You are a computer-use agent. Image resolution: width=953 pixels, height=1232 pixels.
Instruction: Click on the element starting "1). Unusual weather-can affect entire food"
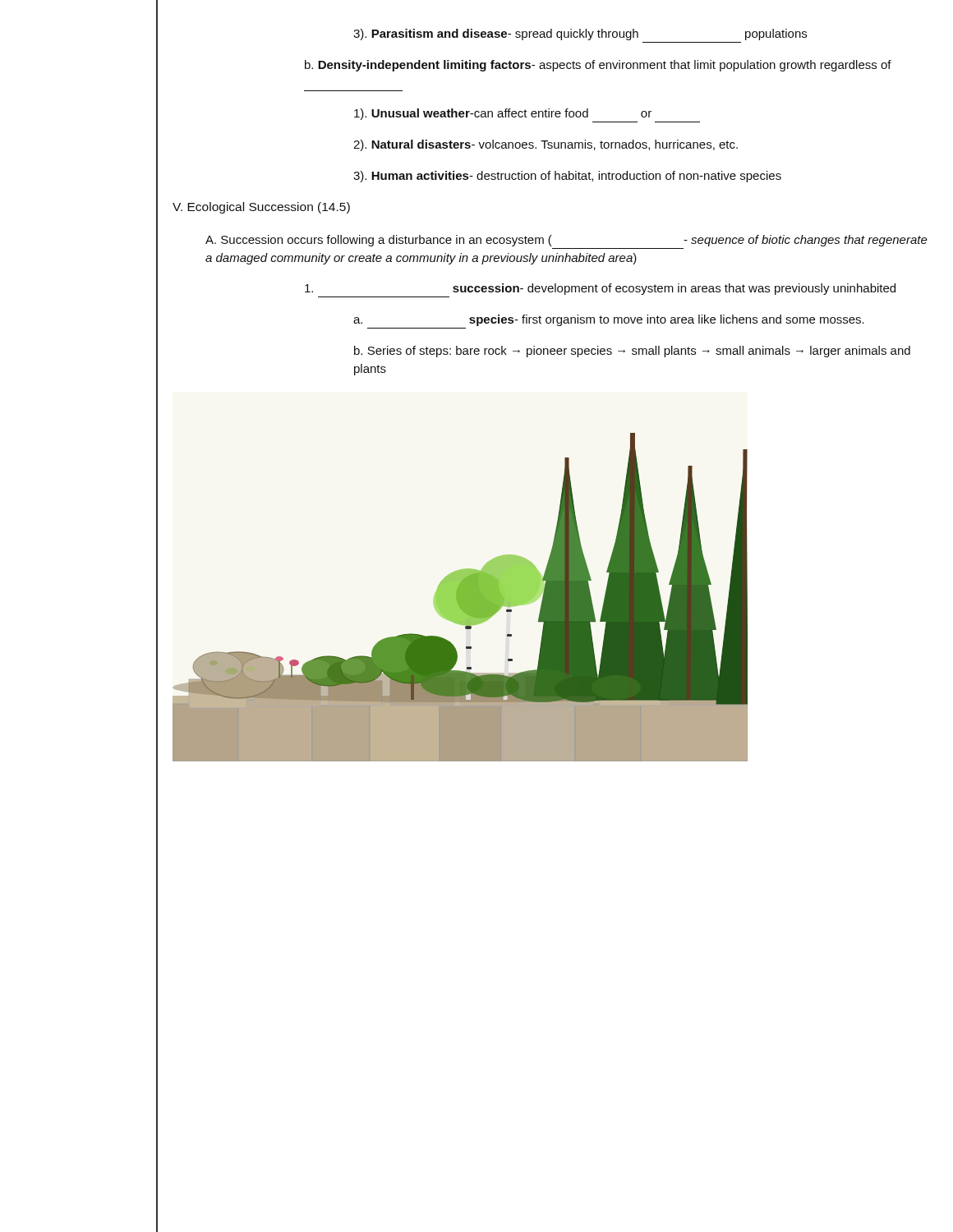pos(527,114)
